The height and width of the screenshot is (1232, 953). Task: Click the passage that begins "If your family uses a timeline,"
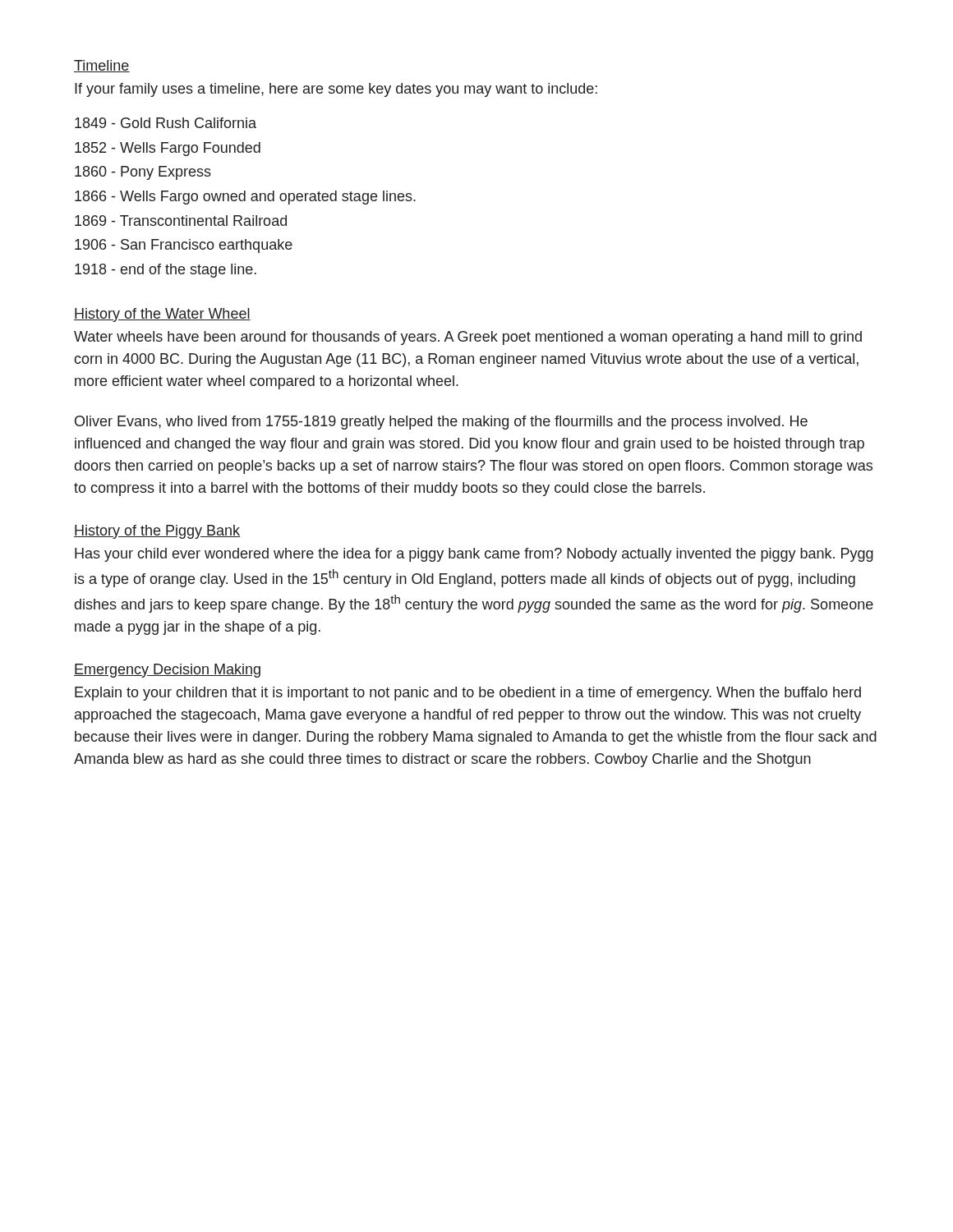click(336, 89)
